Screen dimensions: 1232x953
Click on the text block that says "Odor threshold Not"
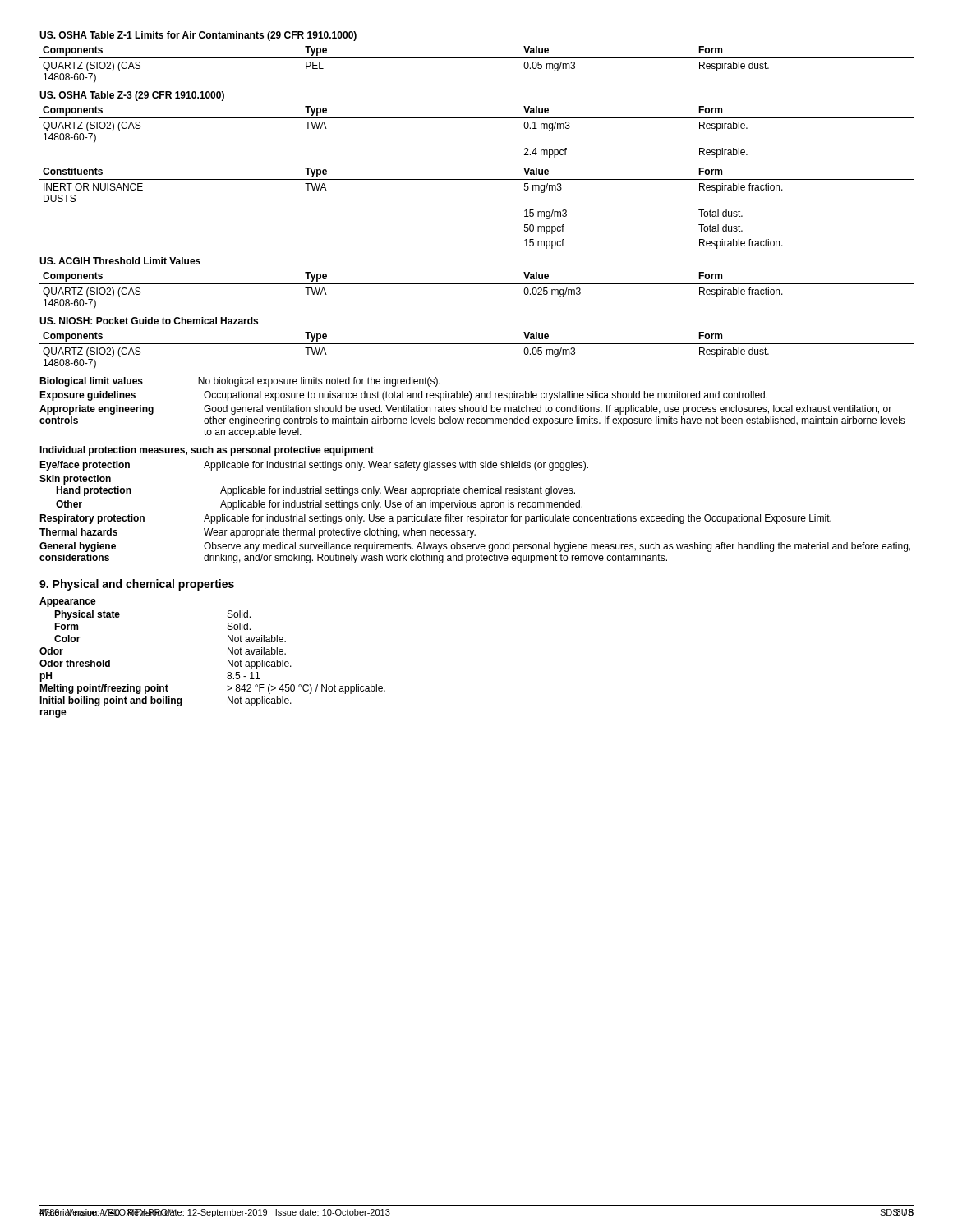[71, 664]
